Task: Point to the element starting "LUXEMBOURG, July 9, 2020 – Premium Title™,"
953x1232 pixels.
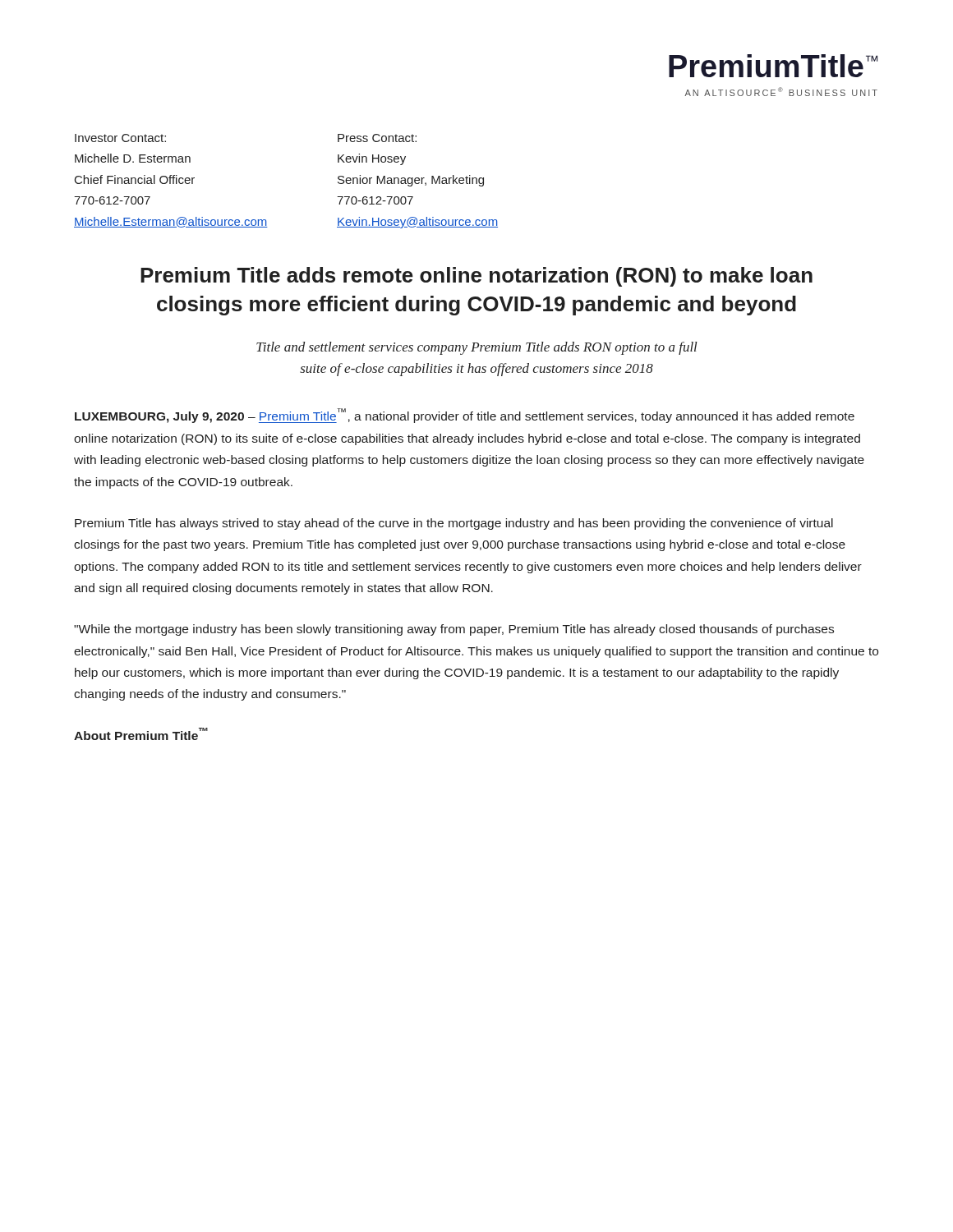Action: point(469,447)
